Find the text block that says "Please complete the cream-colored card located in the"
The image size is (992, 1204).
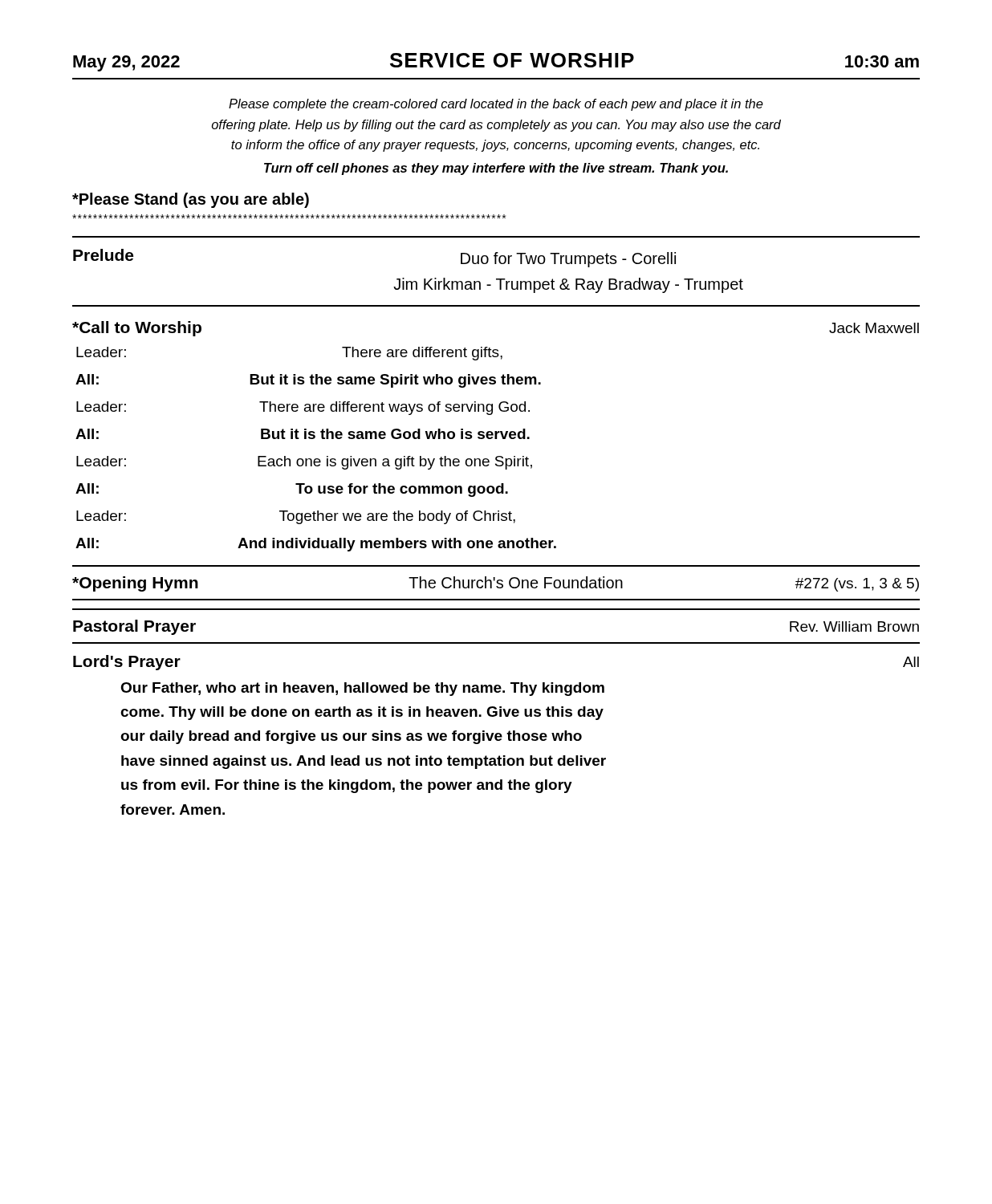tap(496, 135)
